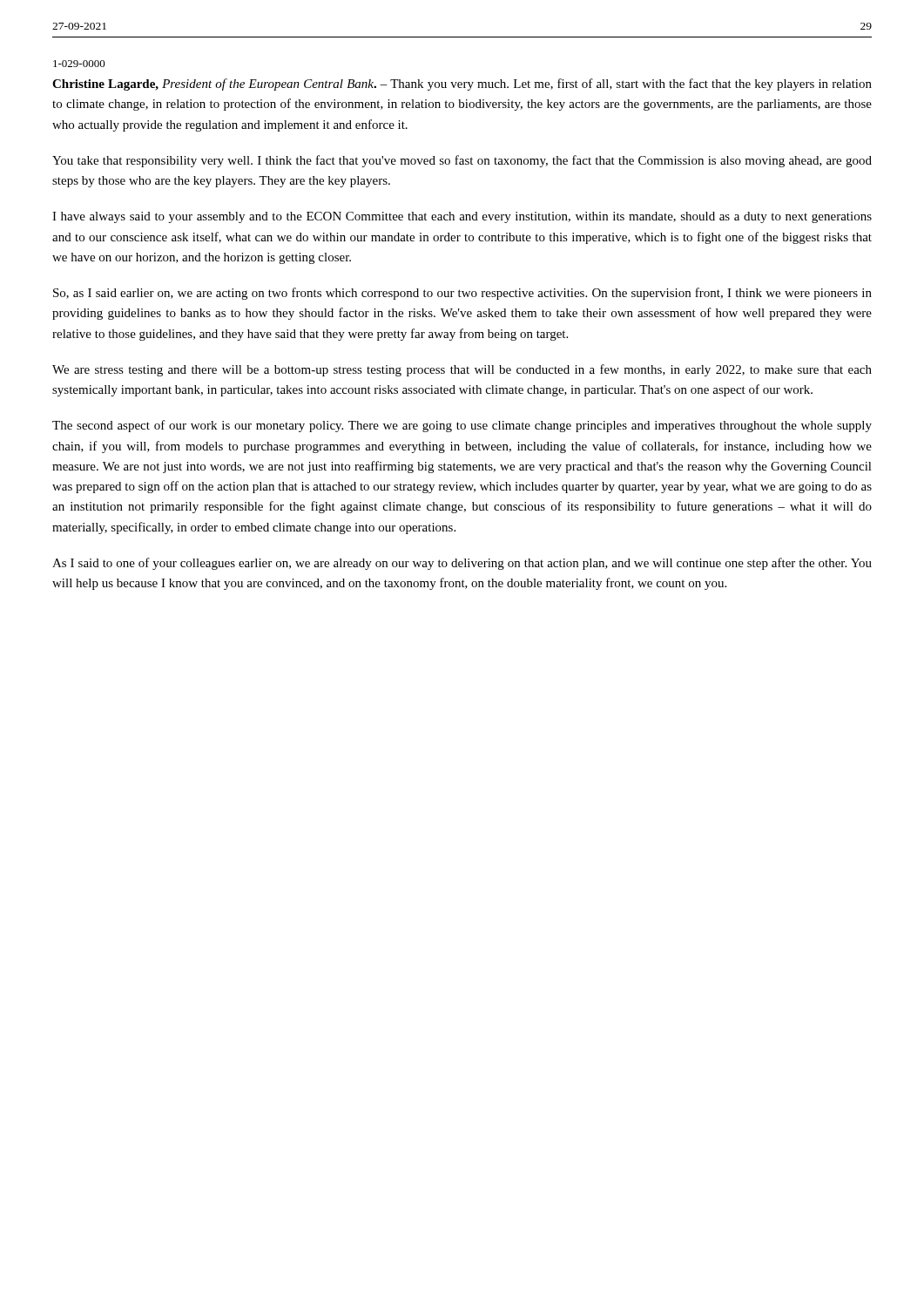
Task: Click on the text block with the text "So, as I said earlier"
Action: point(462,313)
